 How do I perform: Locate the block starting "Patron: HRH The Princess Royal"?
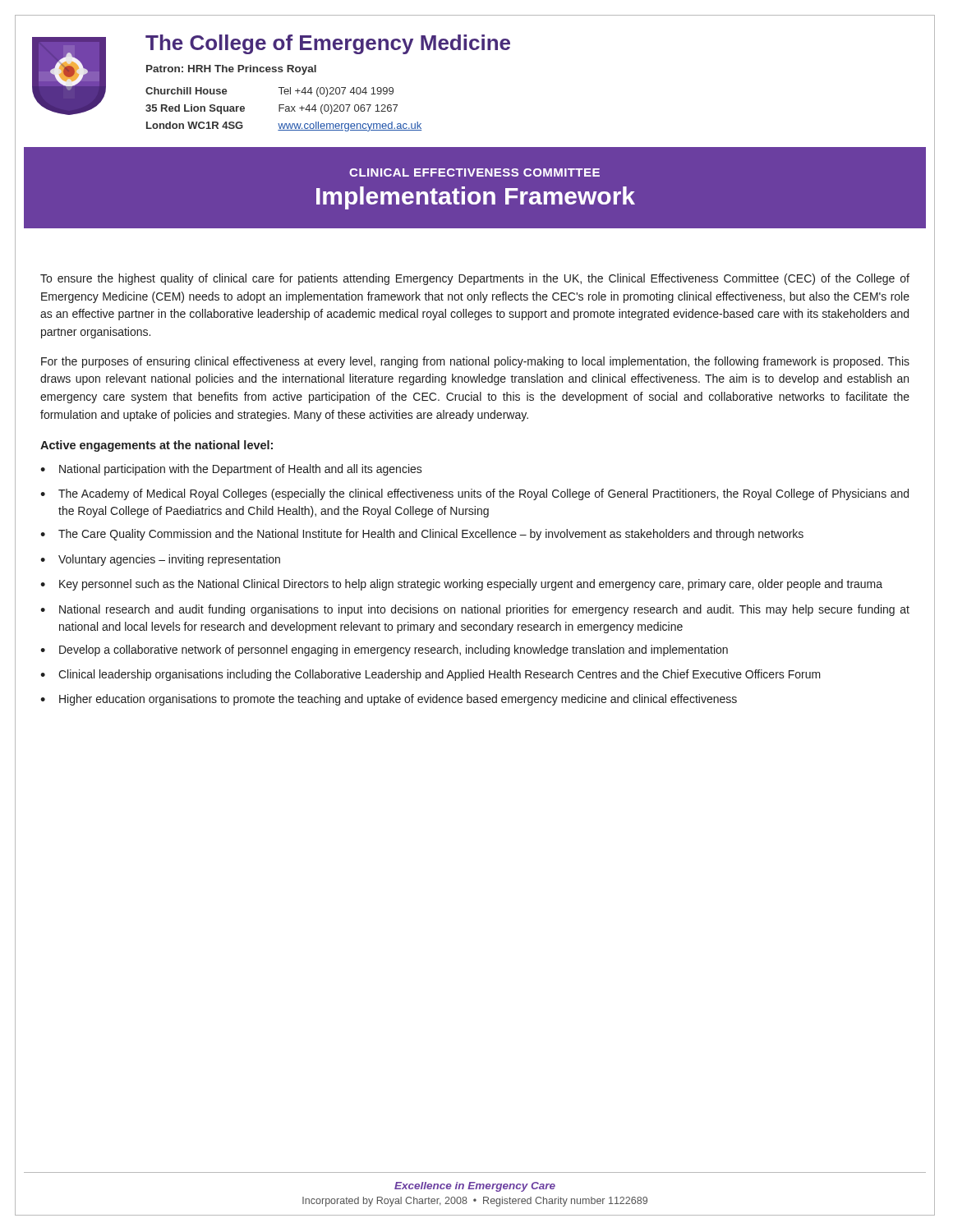pos(231,69)
